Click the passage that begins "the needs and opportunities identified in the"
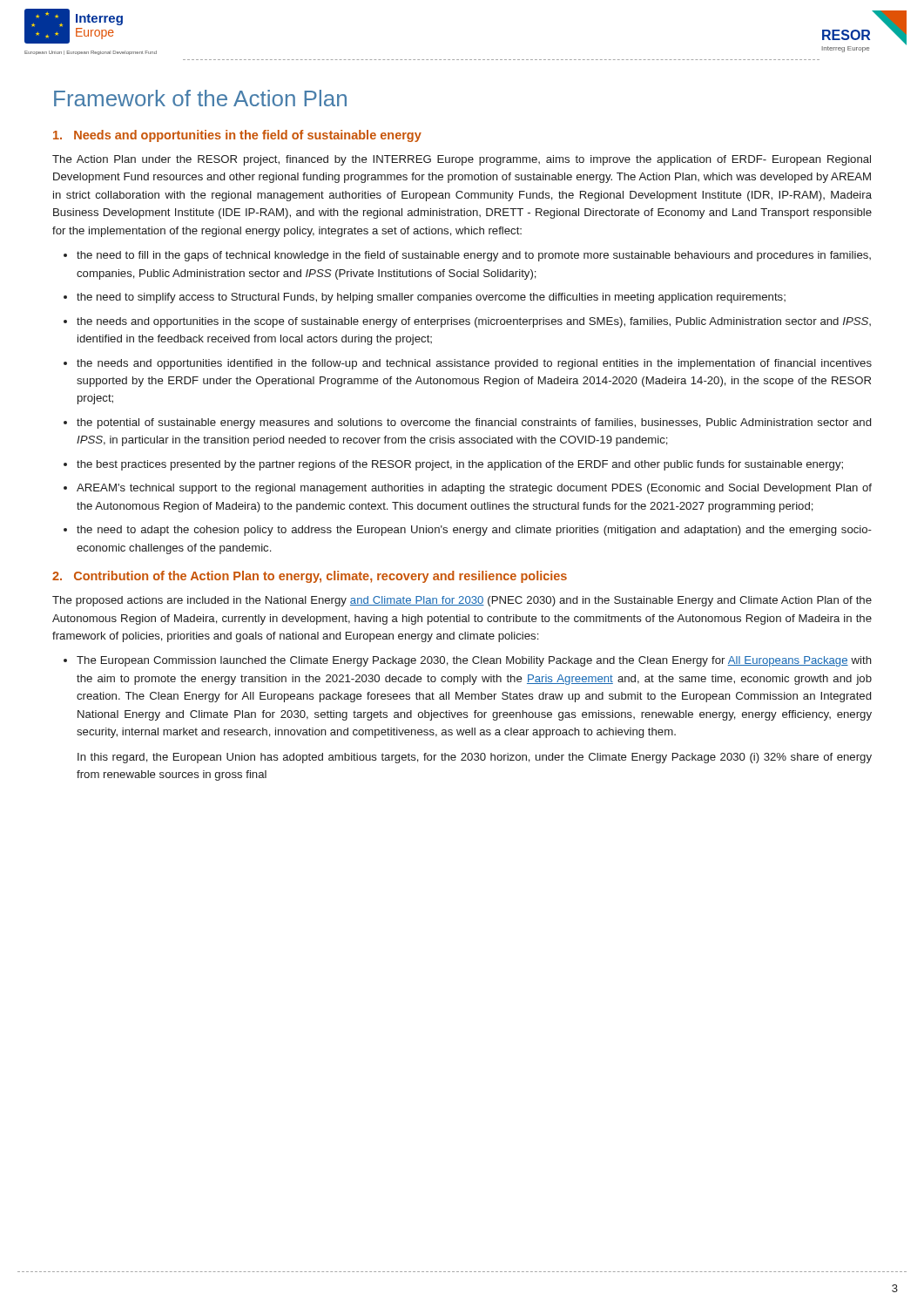924x1307 pixels. 474,380
